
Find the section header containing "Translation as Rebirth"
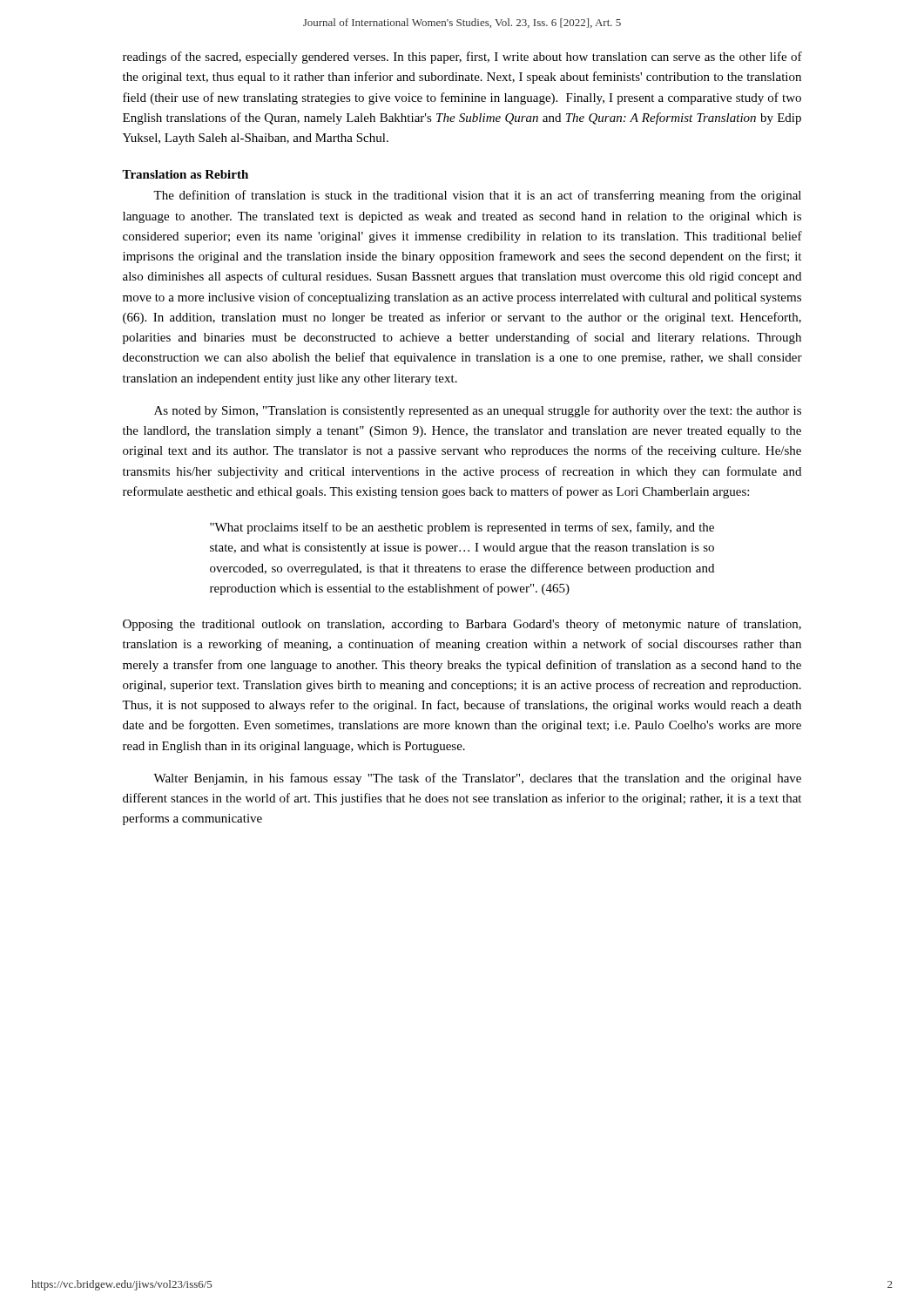point(185,174)
